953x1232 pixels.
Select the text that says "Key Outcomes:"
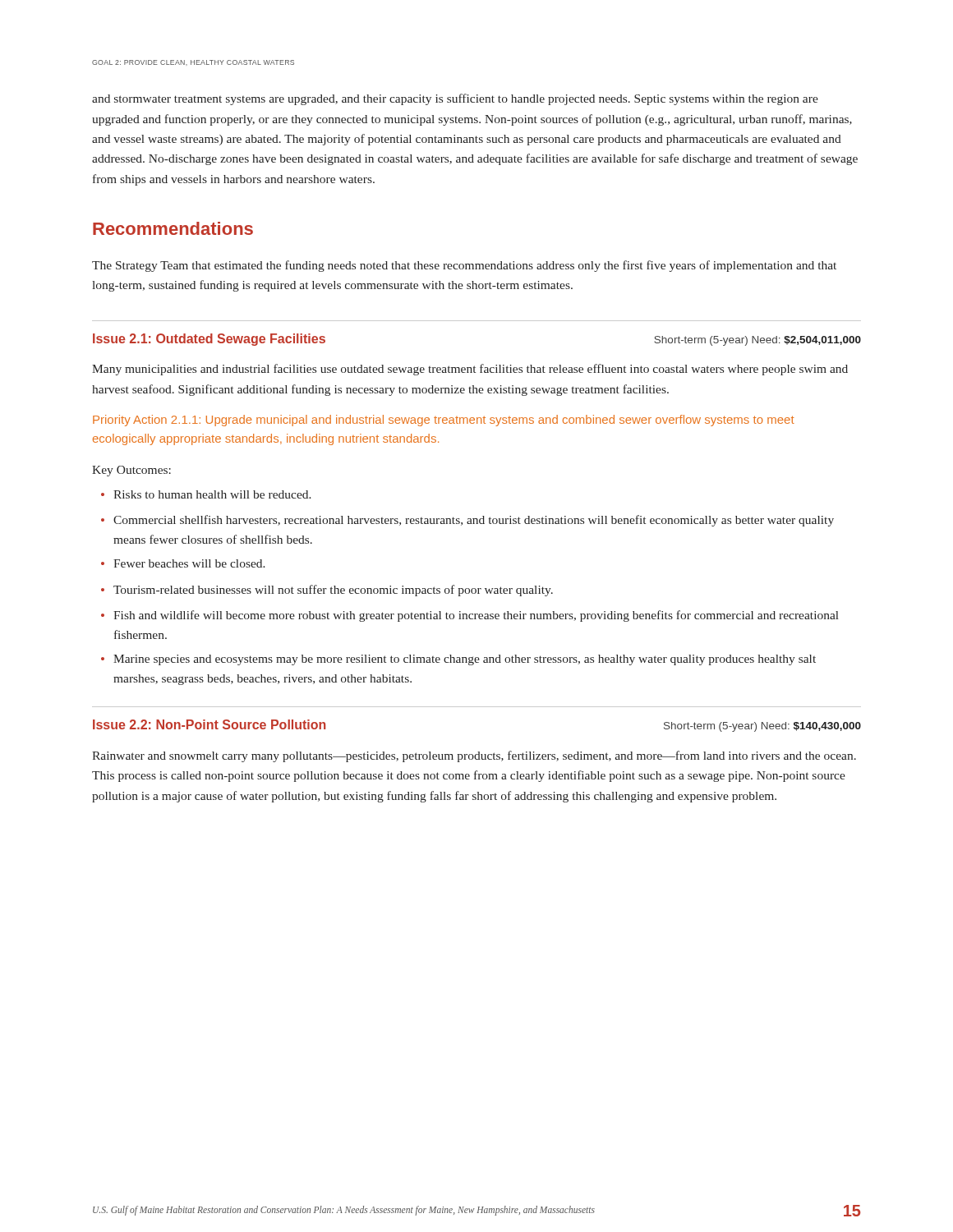click(x=132, y=469)
